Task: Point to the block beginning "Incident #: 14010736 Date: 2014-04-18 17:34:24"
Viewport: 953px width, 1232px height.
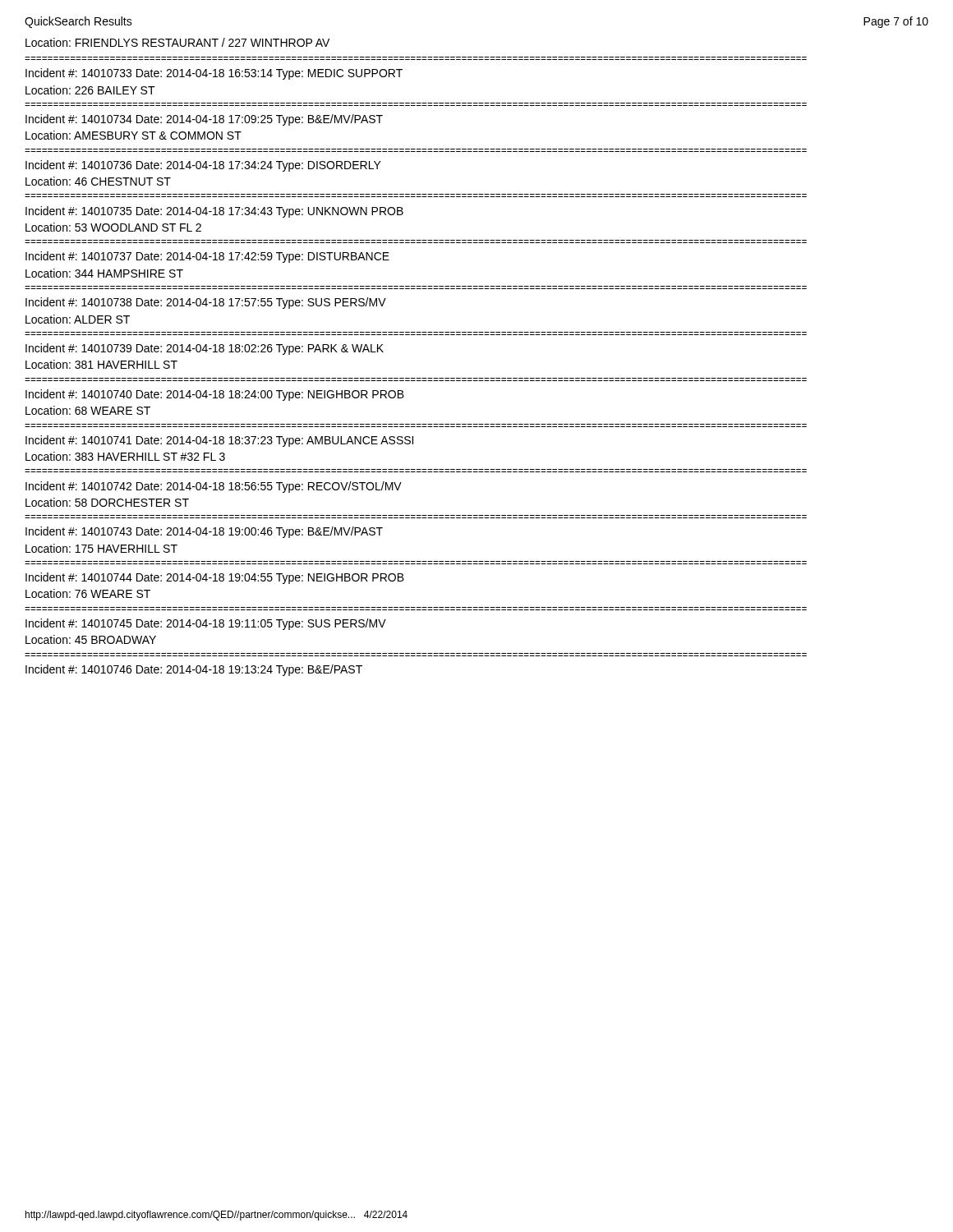Action: (x=203, y=166)
